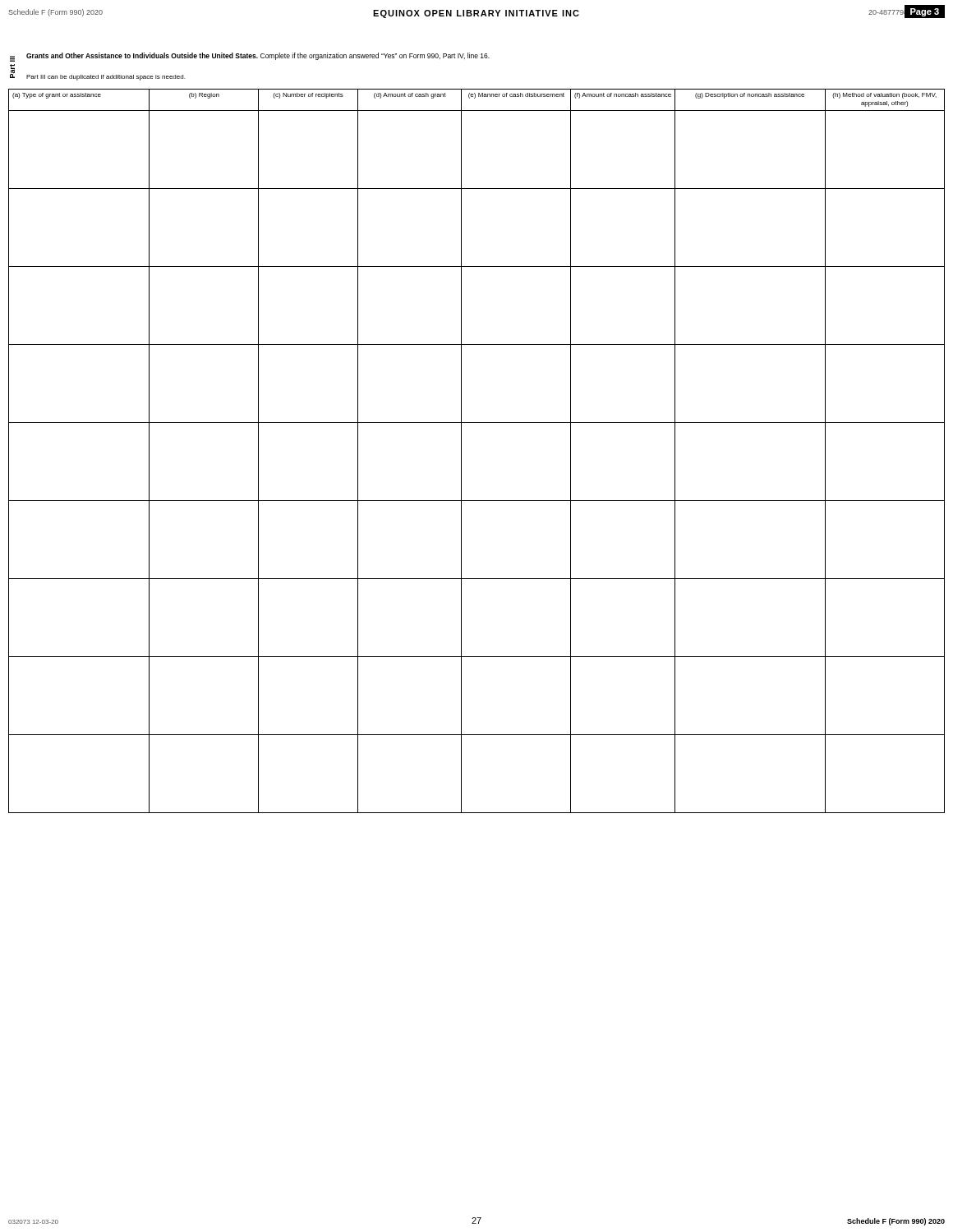Where is the passage that starts "Part III can"?
Screen dimensions: 1232x953
pyautogui.click(x=106, y=77)
